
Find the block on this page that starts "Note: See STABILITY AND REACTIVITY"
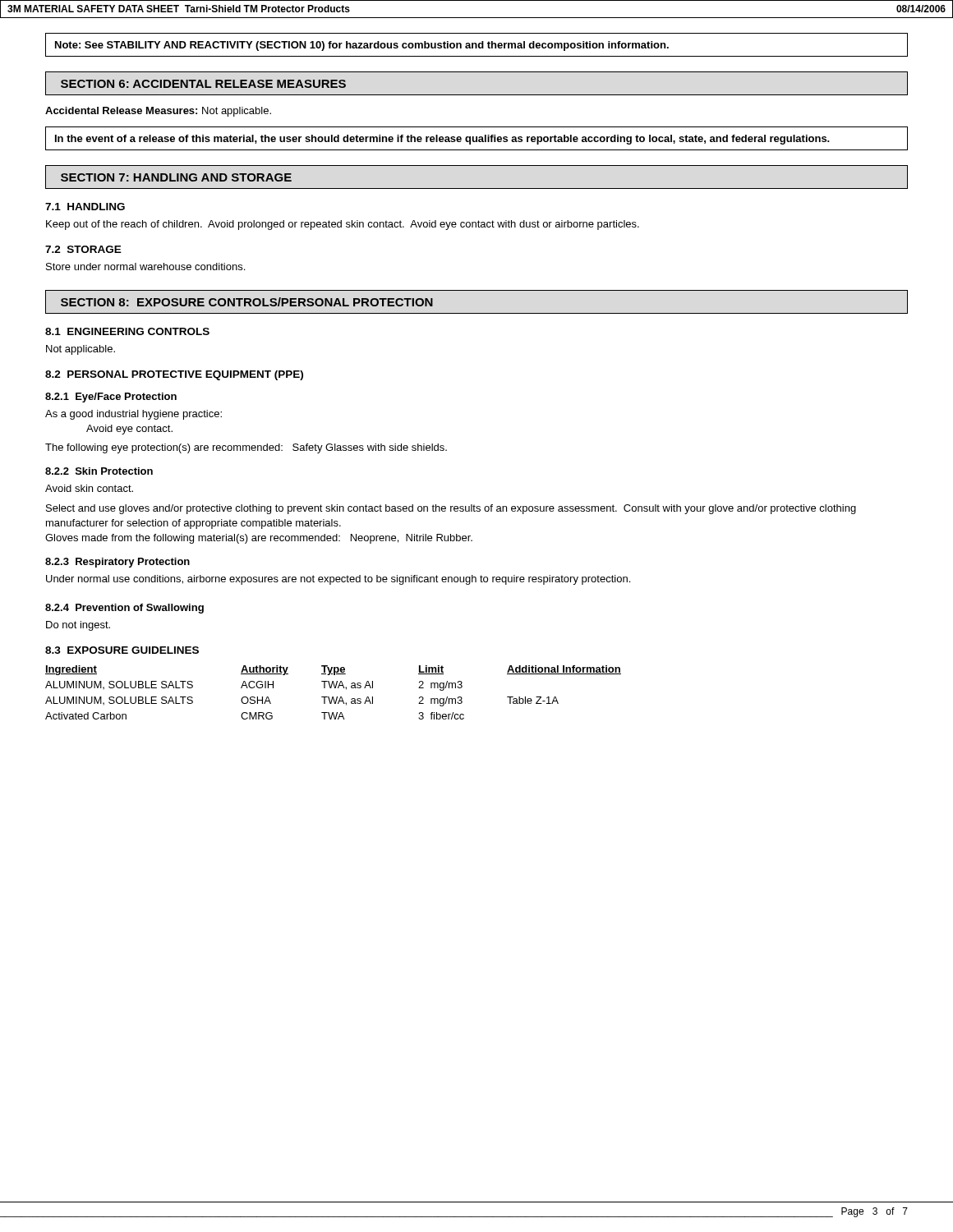(x=476, y=45)
